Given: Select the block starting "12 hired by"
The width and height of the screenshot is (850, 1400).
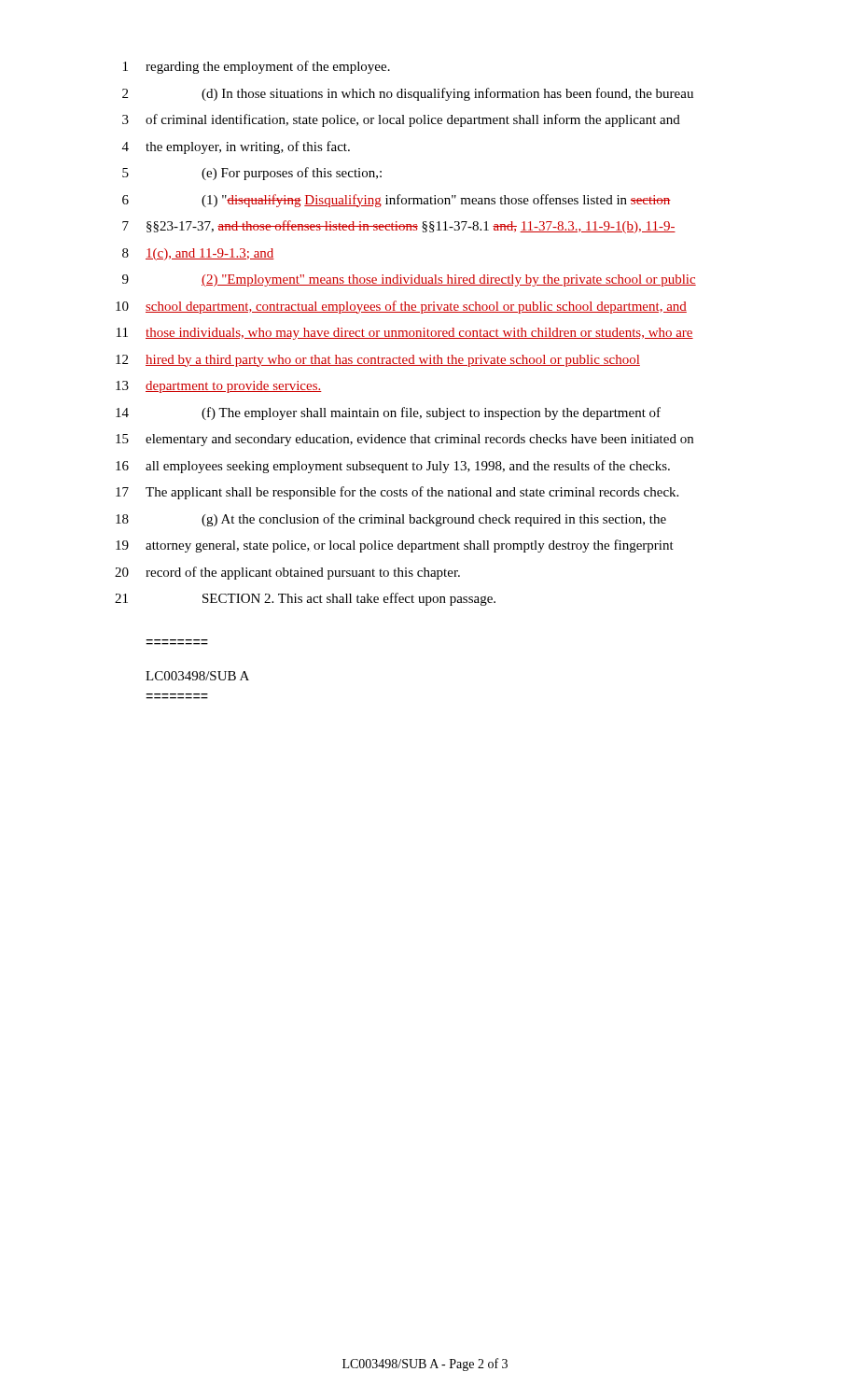Looking at the screenshot, I should pyautogui.click(x=434, y=359).
